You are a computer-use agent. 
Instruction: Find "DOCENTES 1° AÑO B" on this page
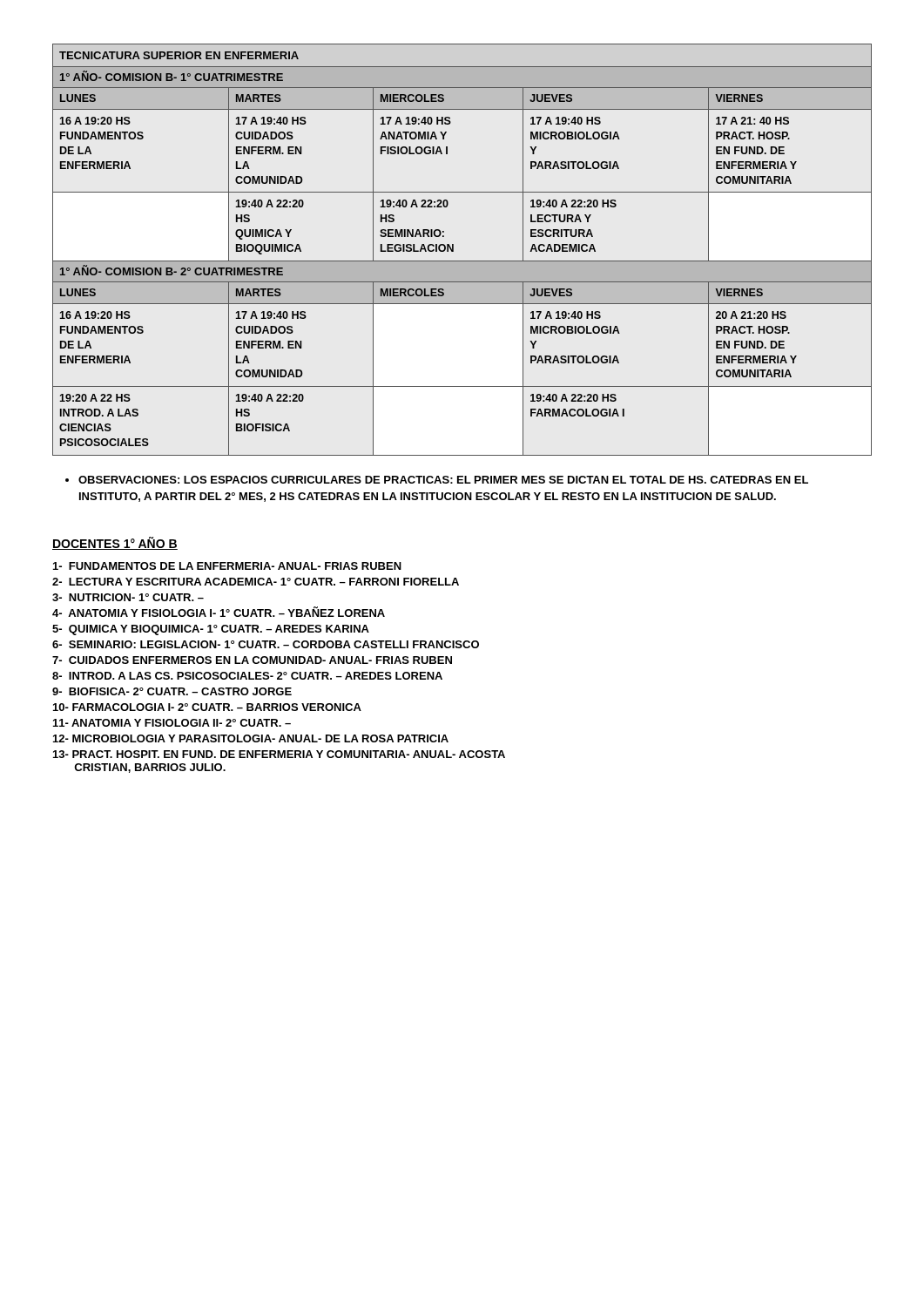tap(115, 544)
